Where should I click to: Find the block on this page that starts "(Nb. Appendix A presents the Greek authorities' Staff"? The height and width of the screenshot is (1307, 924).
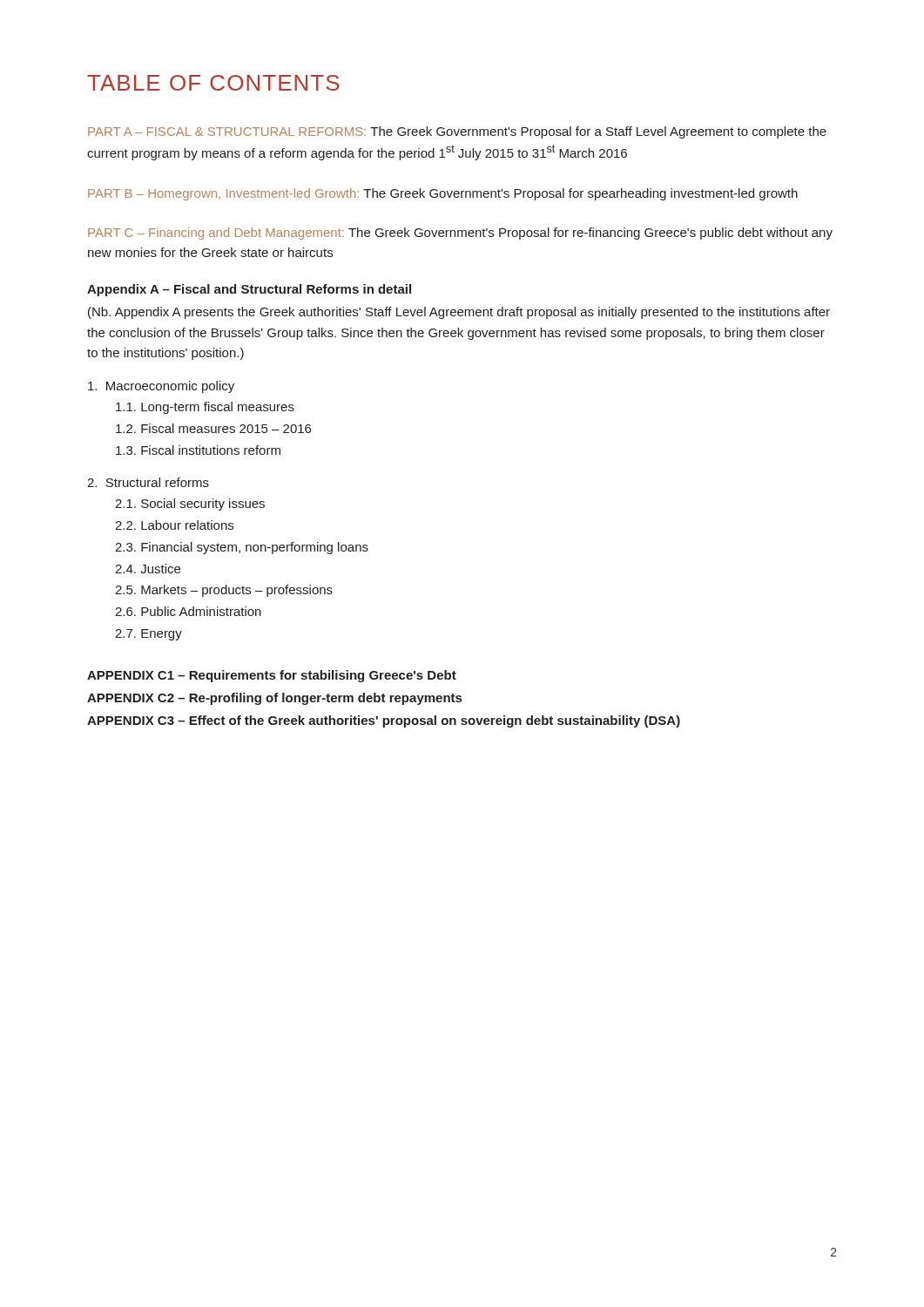[x=459, y=332]
